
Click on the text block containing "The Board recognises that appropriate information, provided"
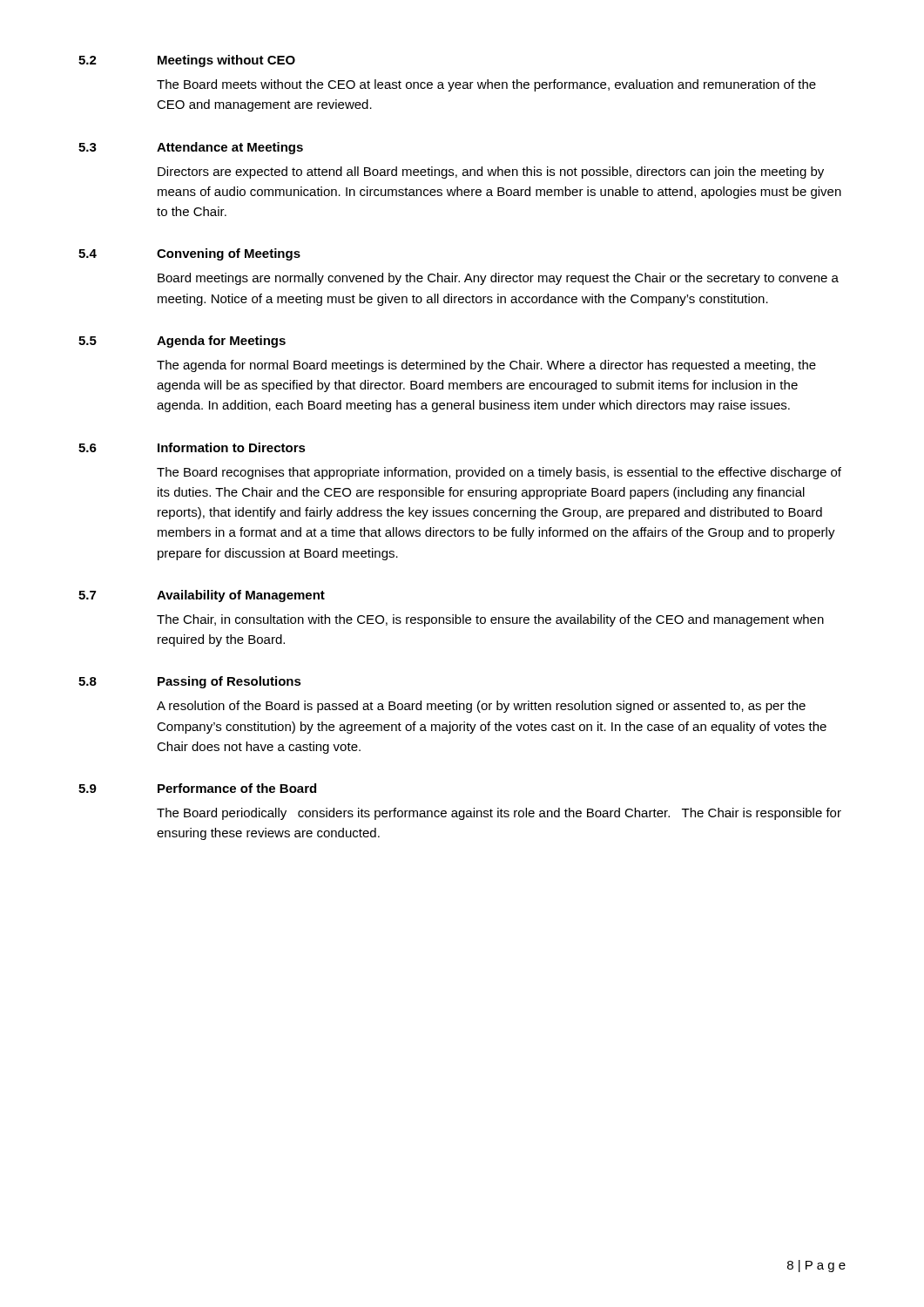[x=499, y=512]
